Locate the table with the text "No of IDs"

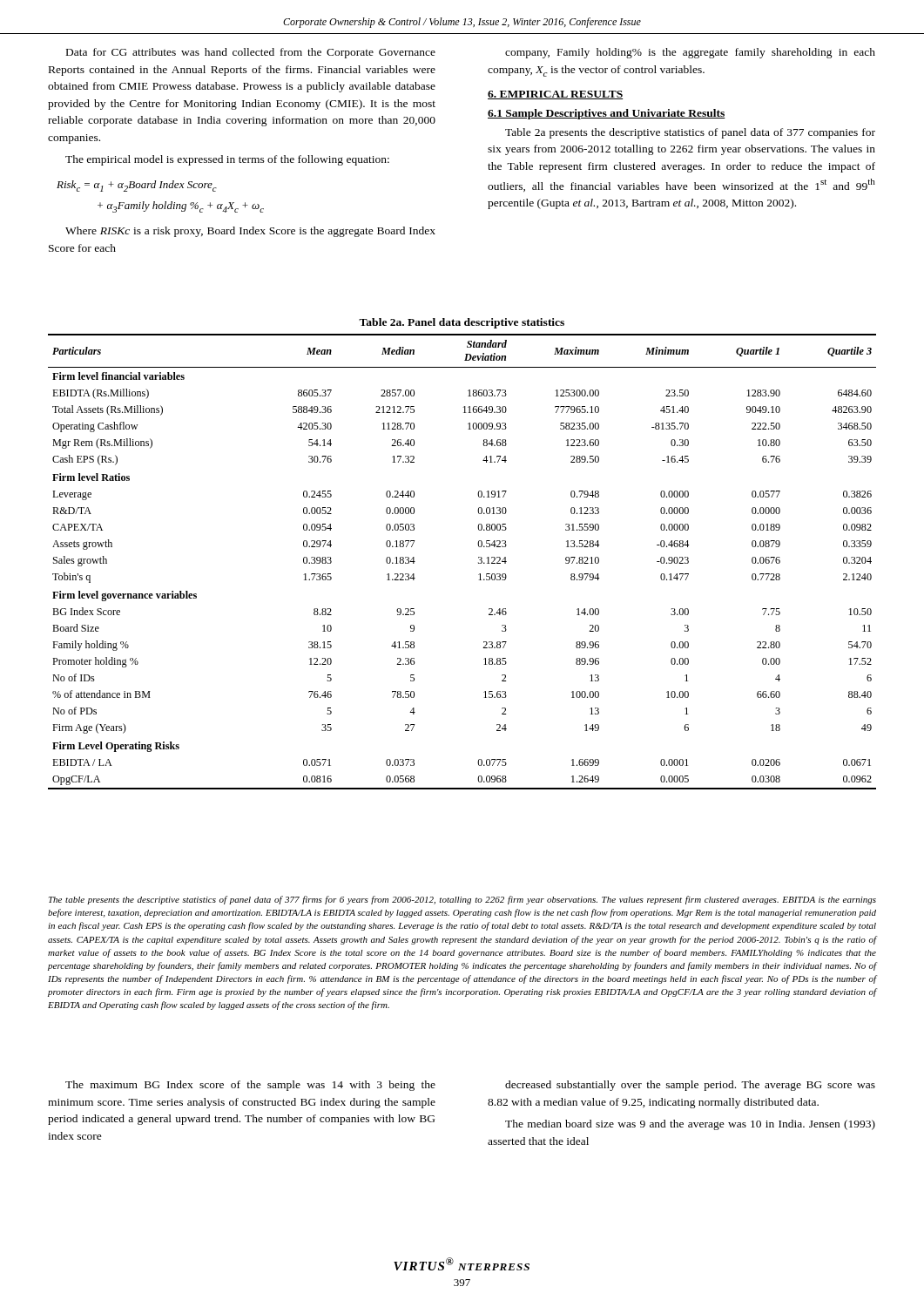(x=462, y=562)
